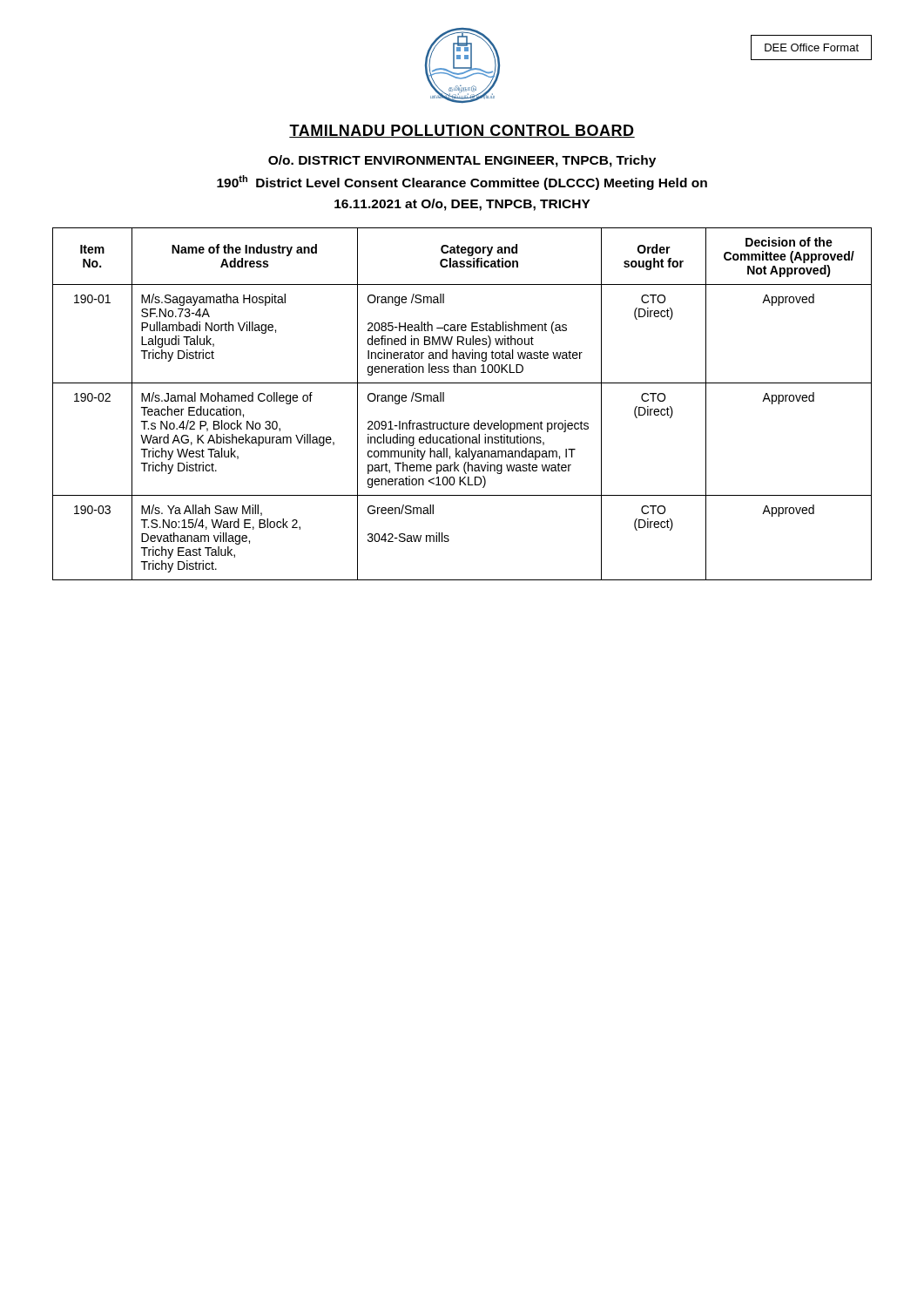
Task: Find the section header containing "16.11.2021 at O/o, DEE, TNPCB, TRICHY"
Action: pos(462,204)
